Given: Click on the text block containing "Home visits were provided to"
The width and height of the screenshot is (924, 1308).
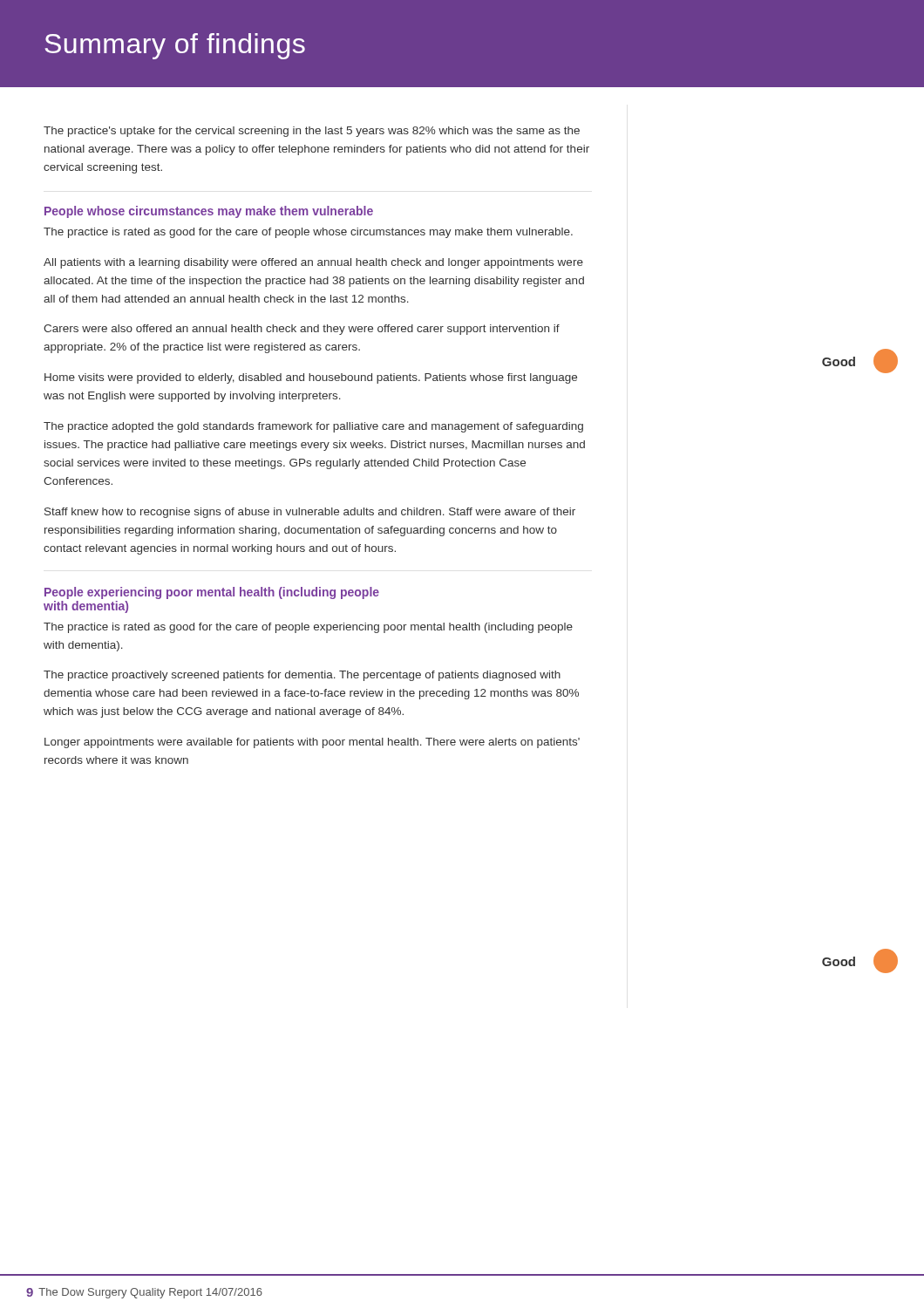Looking at the screenshot, I should click(x=311, y=387).
